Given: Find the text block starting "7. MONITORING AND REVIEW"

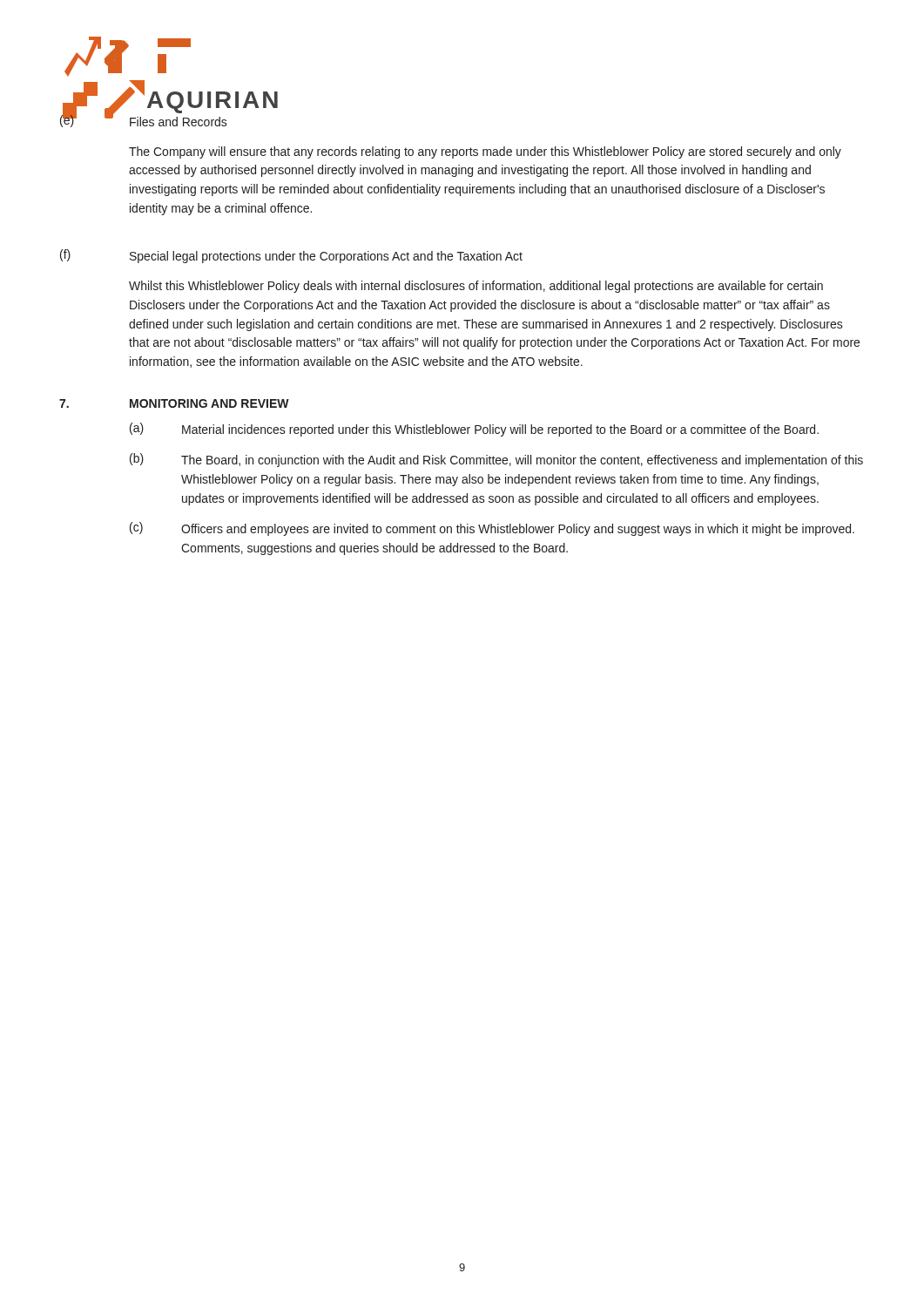Looking at the screenshot, I should pyautogui.click(x=174, y=403).
